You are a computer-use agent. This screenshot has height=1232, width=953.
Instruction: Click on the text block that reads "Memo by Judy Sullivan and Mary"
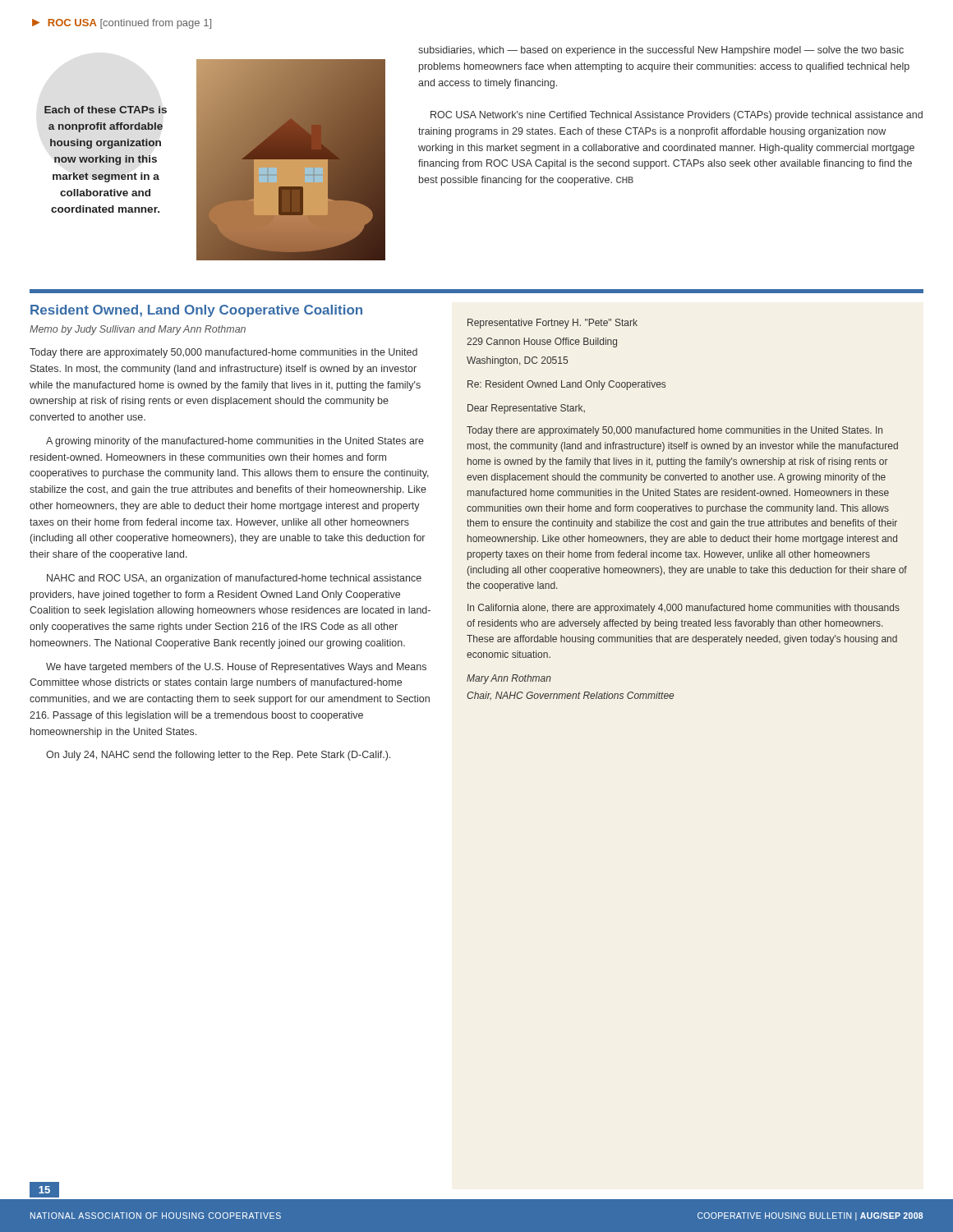138,329
